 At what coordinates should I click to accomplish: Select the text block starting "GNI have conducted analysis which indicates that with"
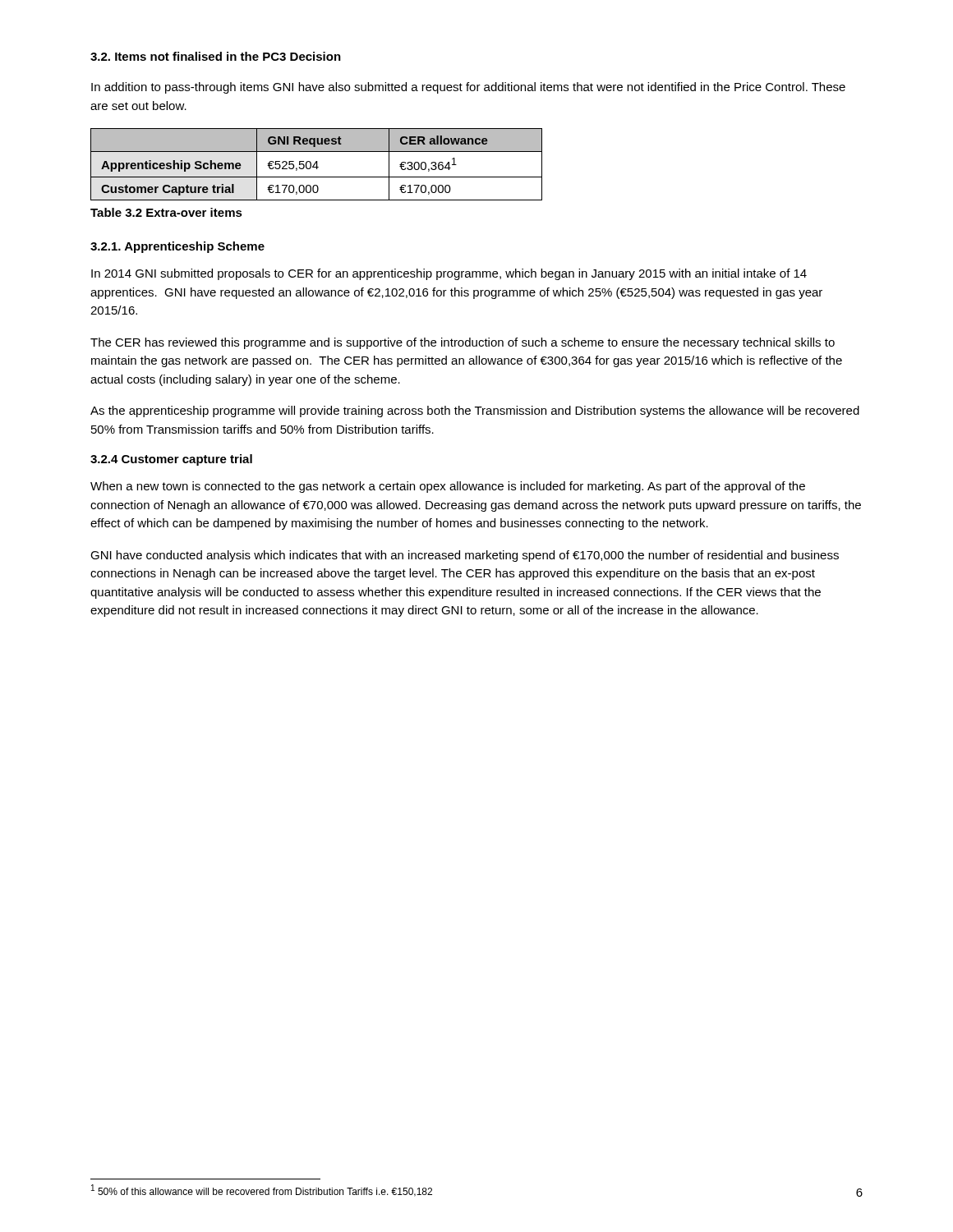pyautogui.click(x=465, y=582)
